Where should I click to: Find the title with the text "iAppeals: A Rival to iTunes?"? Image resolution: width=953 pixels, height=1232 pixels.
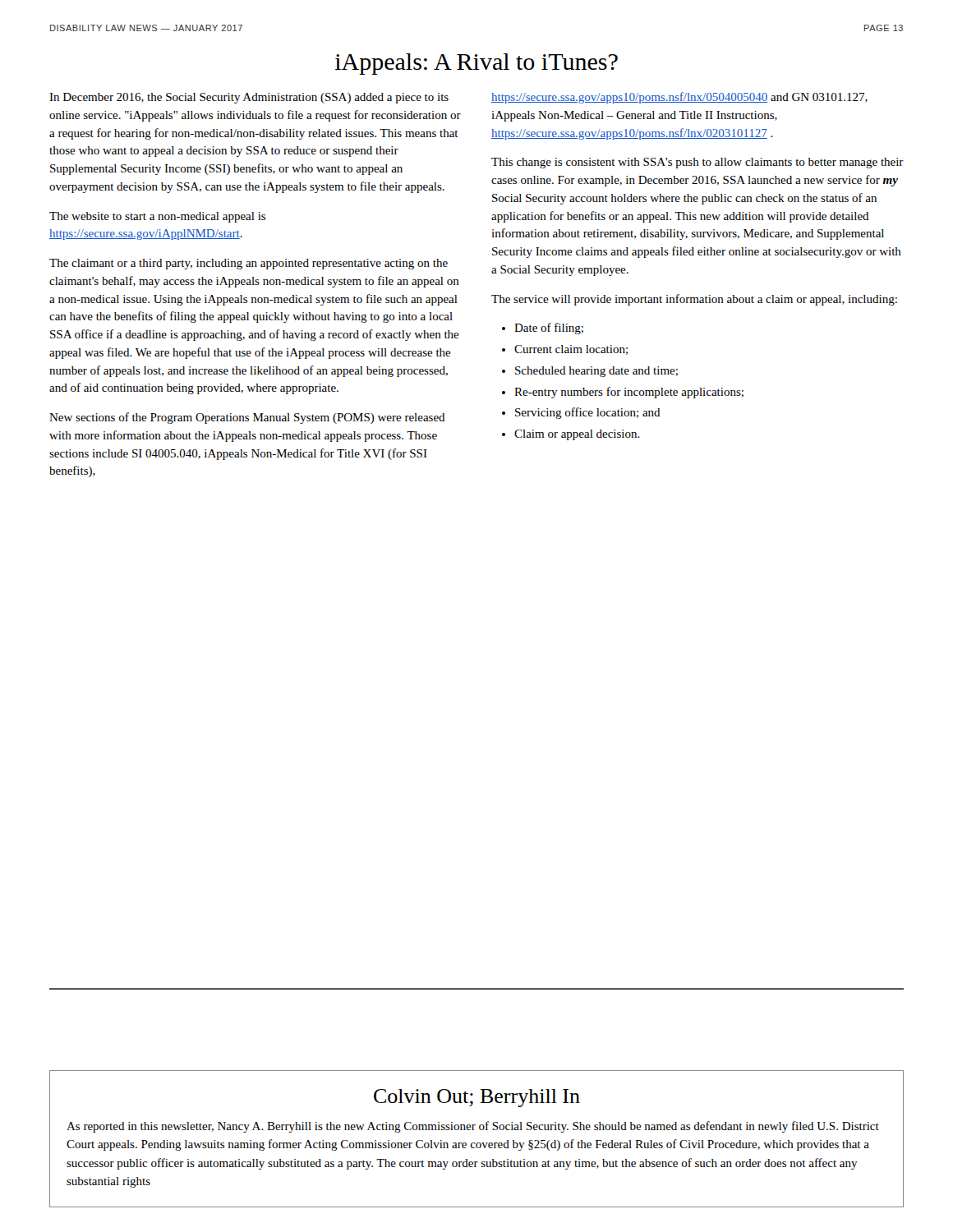click(x=476, y=62)
